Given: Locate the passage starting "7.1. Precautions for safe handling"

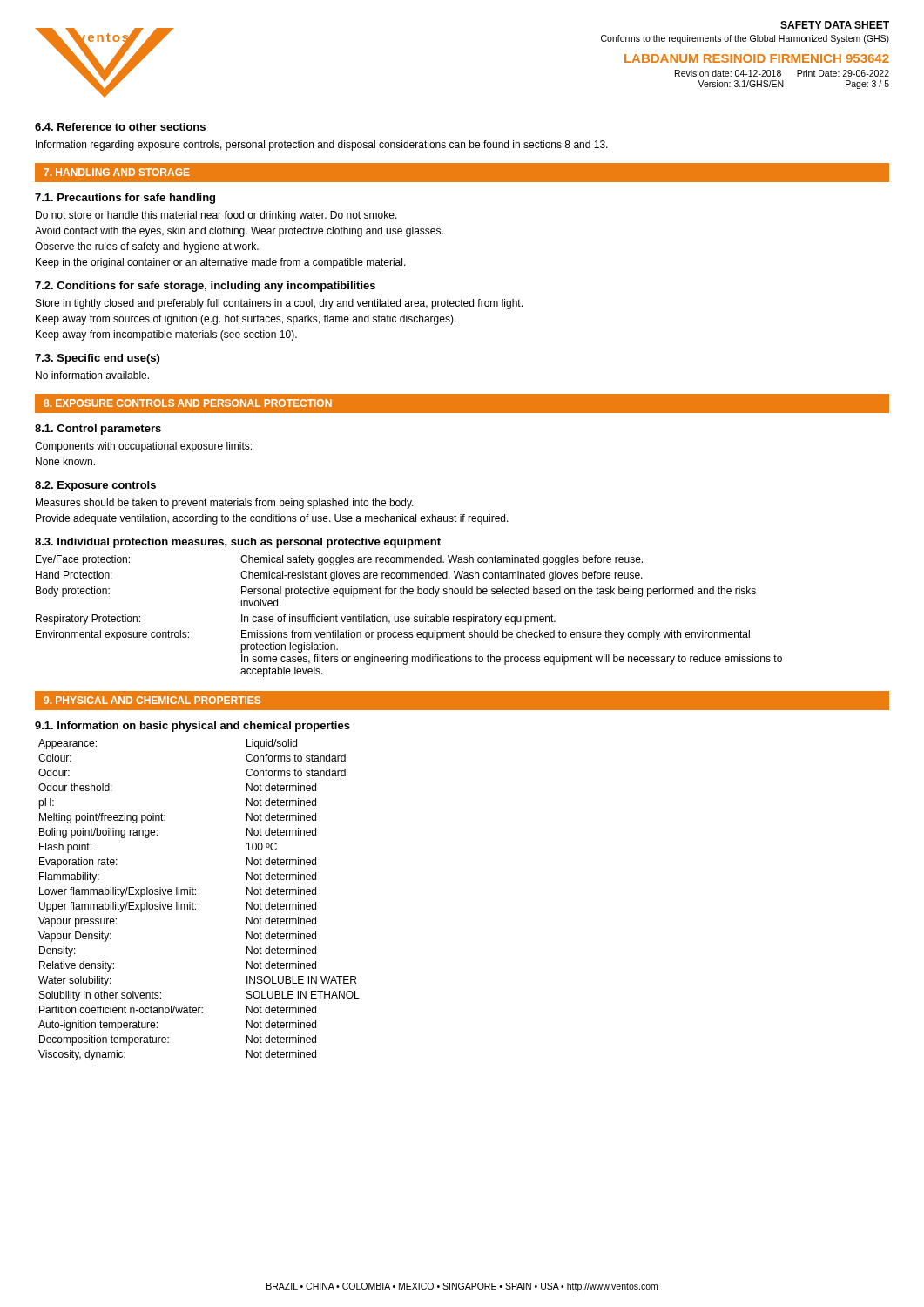Looking at the screenshot, I should click(x=125, y=197).
